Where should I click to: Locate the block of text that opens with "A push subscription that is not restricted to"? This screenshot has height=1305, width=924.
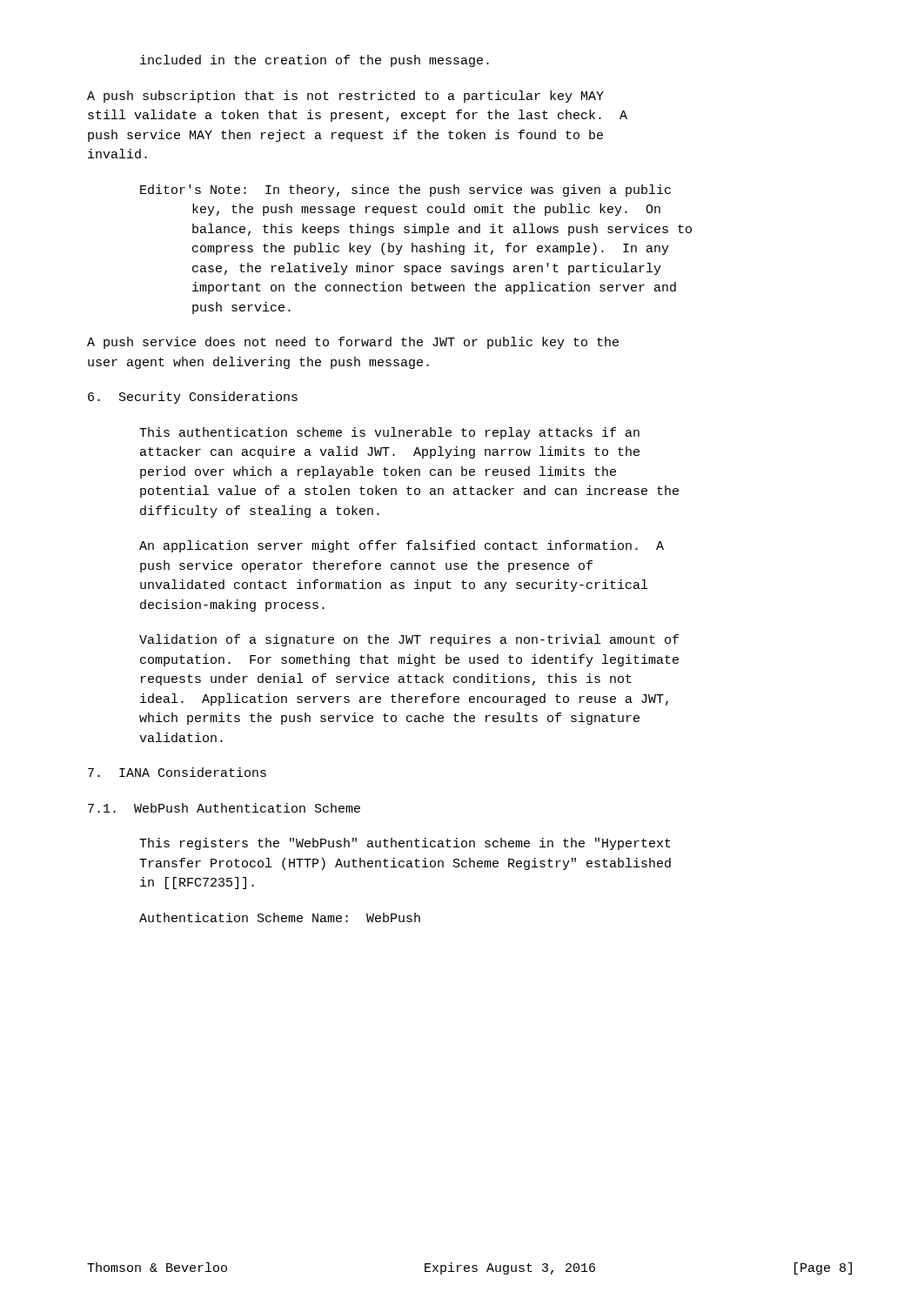coord(357,126)
